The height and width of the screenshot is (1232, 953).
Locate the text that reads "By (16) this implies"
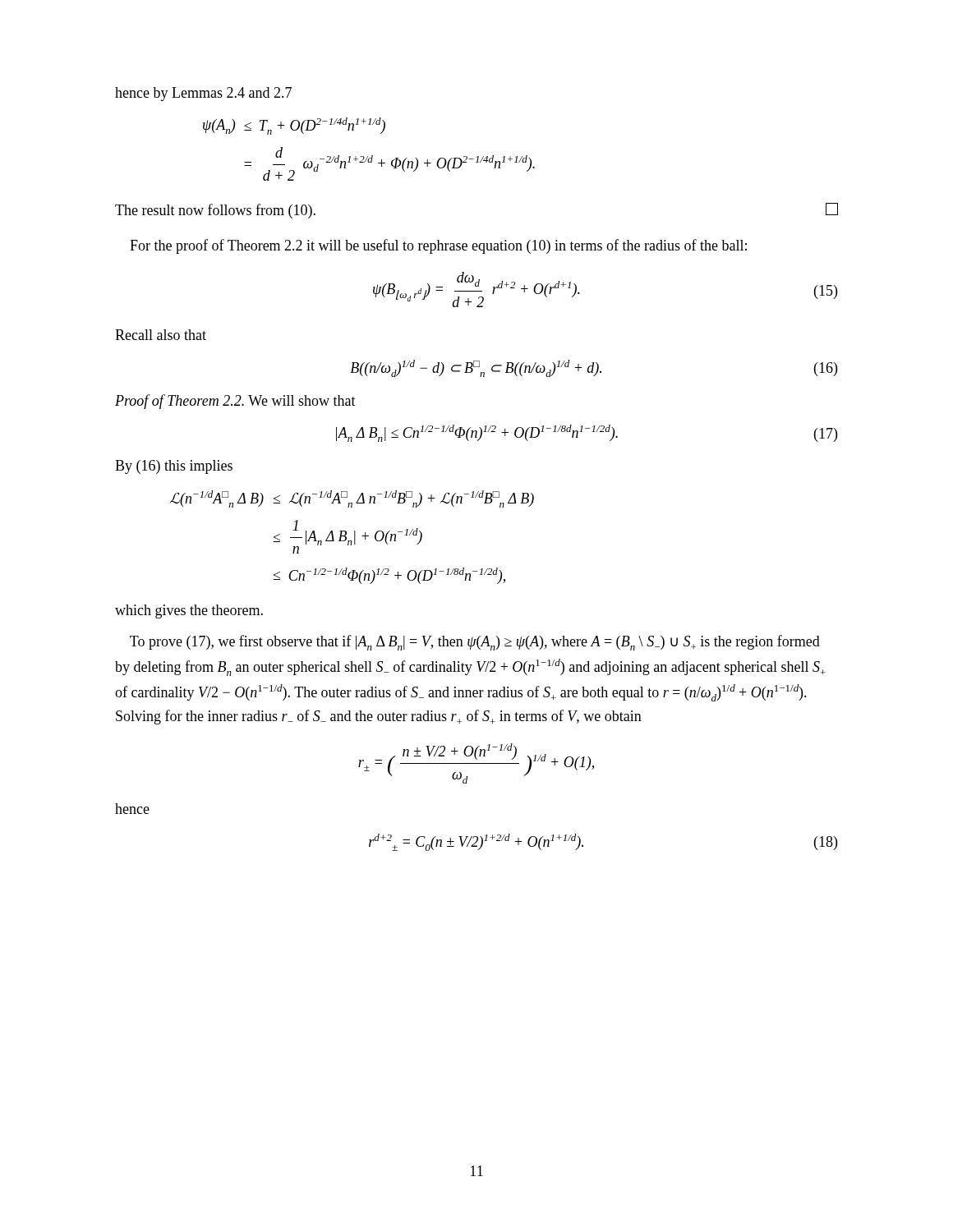(174, 466)
